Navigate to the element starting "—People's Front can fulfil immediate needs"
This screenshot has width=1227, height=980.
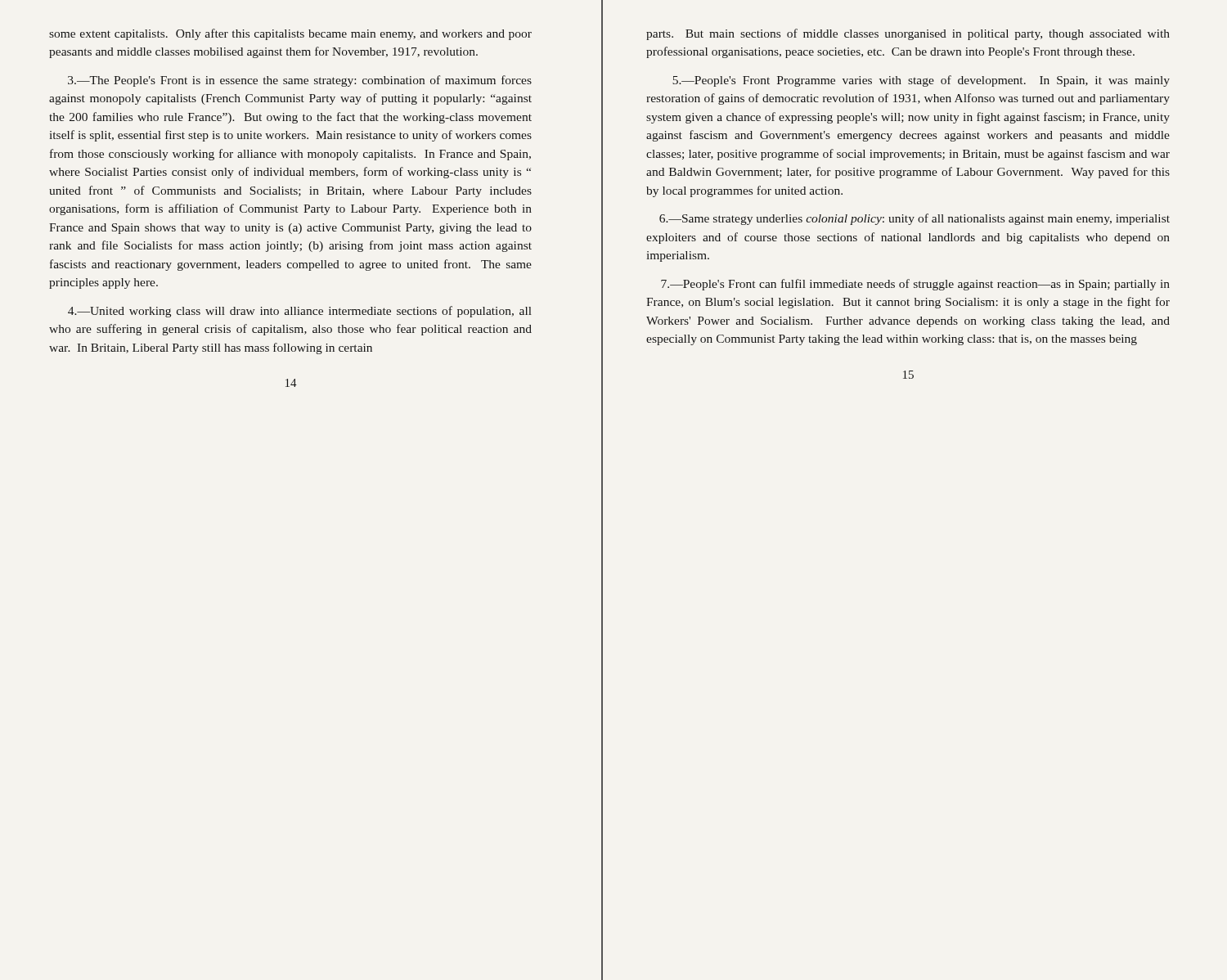(x=908, y=311)
